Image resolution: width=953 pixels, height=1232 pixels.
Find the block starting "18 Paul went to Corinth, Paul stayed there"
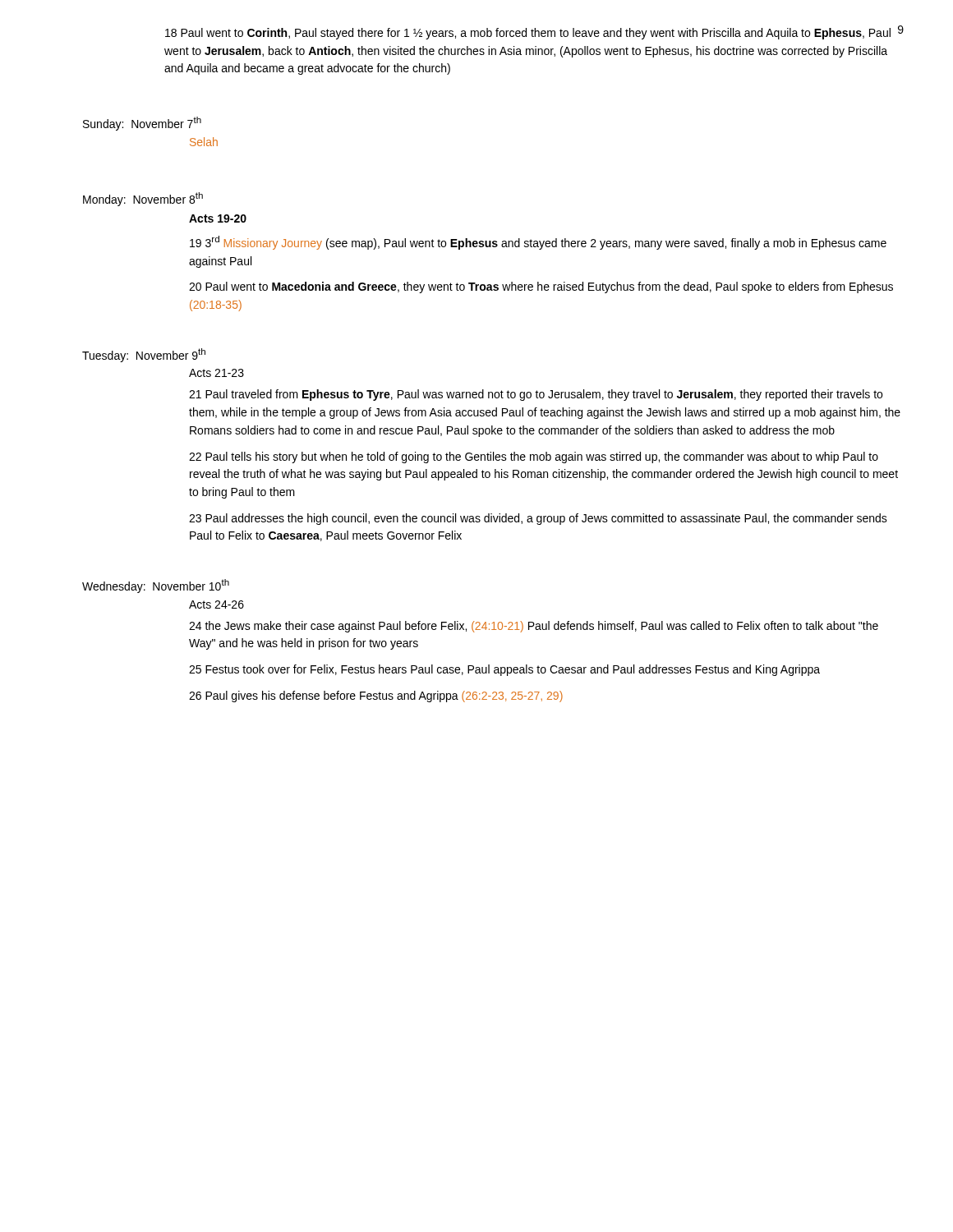click(x=528, y=51)
